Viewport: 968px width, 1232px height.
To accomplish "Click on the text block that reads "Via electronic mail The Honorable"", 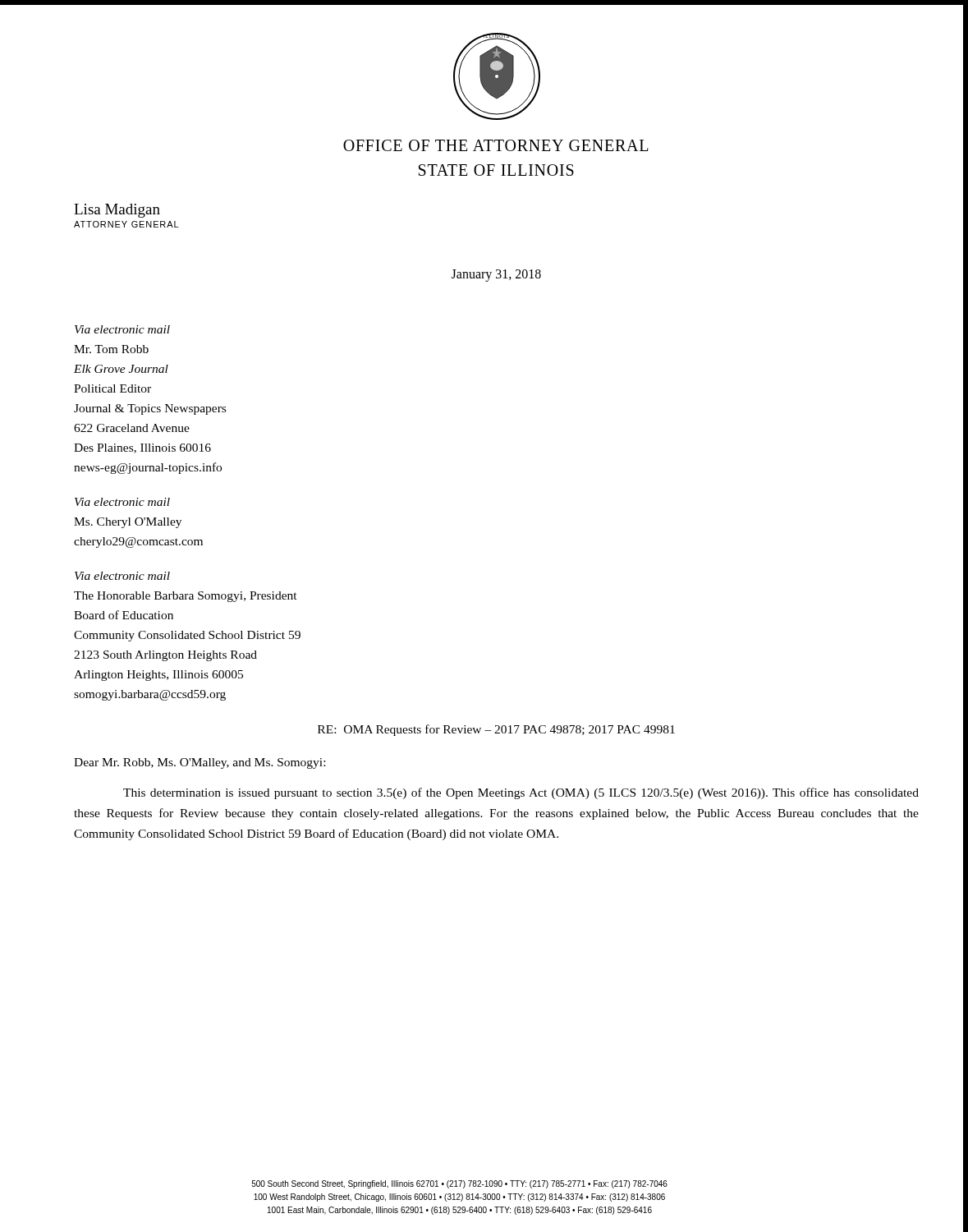I will point(187,635).
